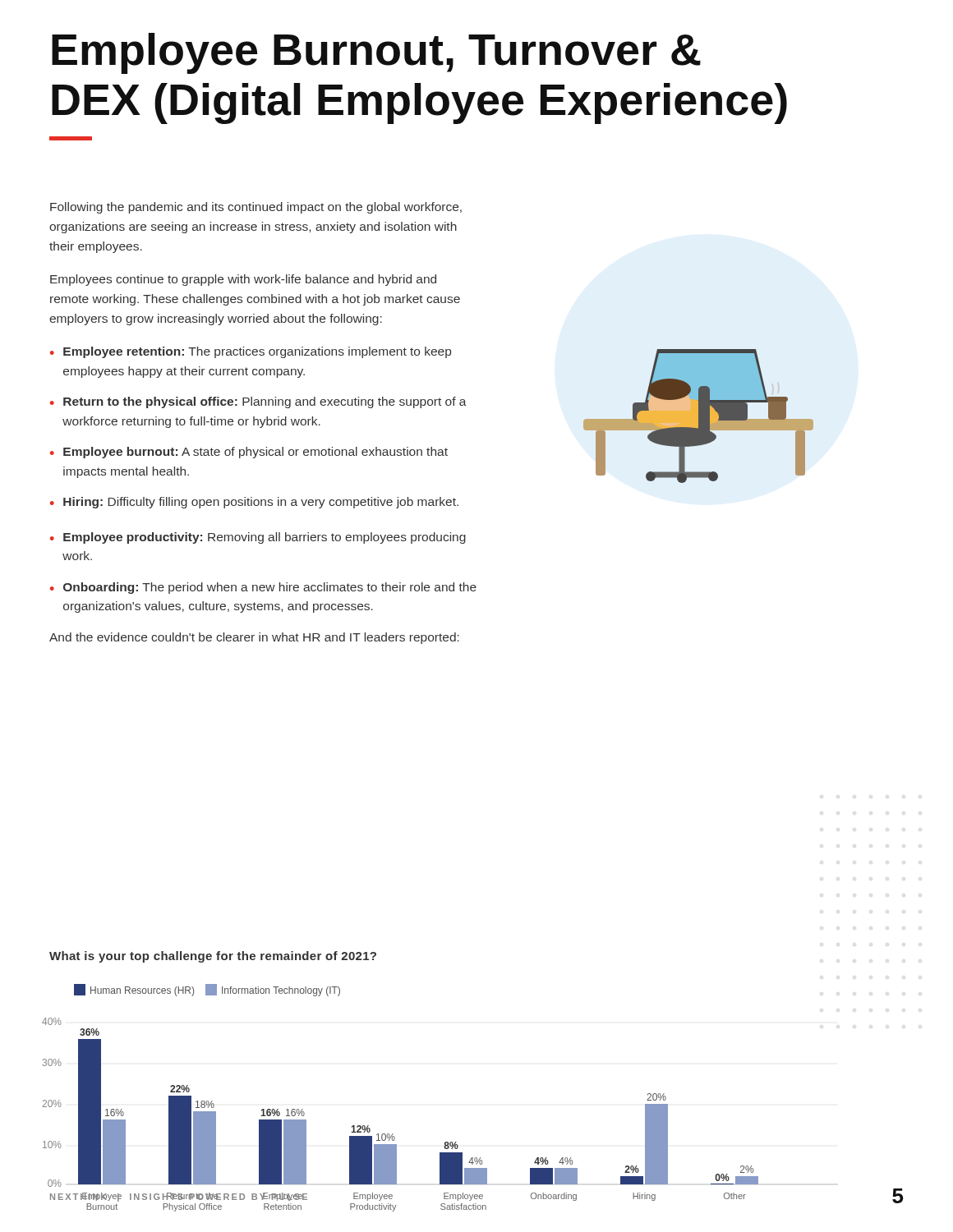Locate the passage starting "• Employee productivity:"
953x1232 pixels.
(x=263, y=546)
